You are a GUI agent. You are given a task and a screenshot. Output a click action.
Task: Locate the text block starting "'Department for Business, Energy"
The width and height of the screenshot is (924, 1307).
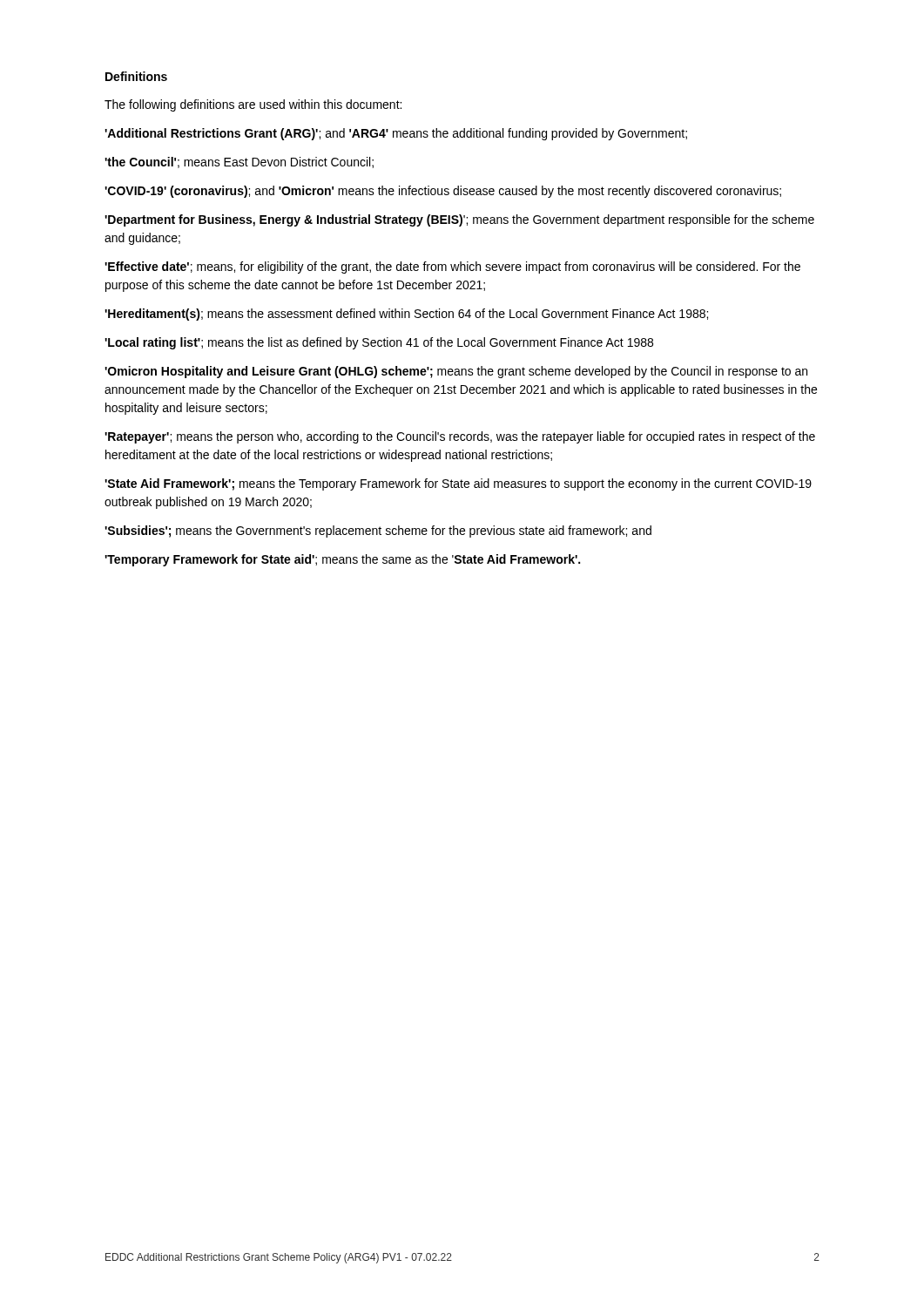[x=459, y=229]
